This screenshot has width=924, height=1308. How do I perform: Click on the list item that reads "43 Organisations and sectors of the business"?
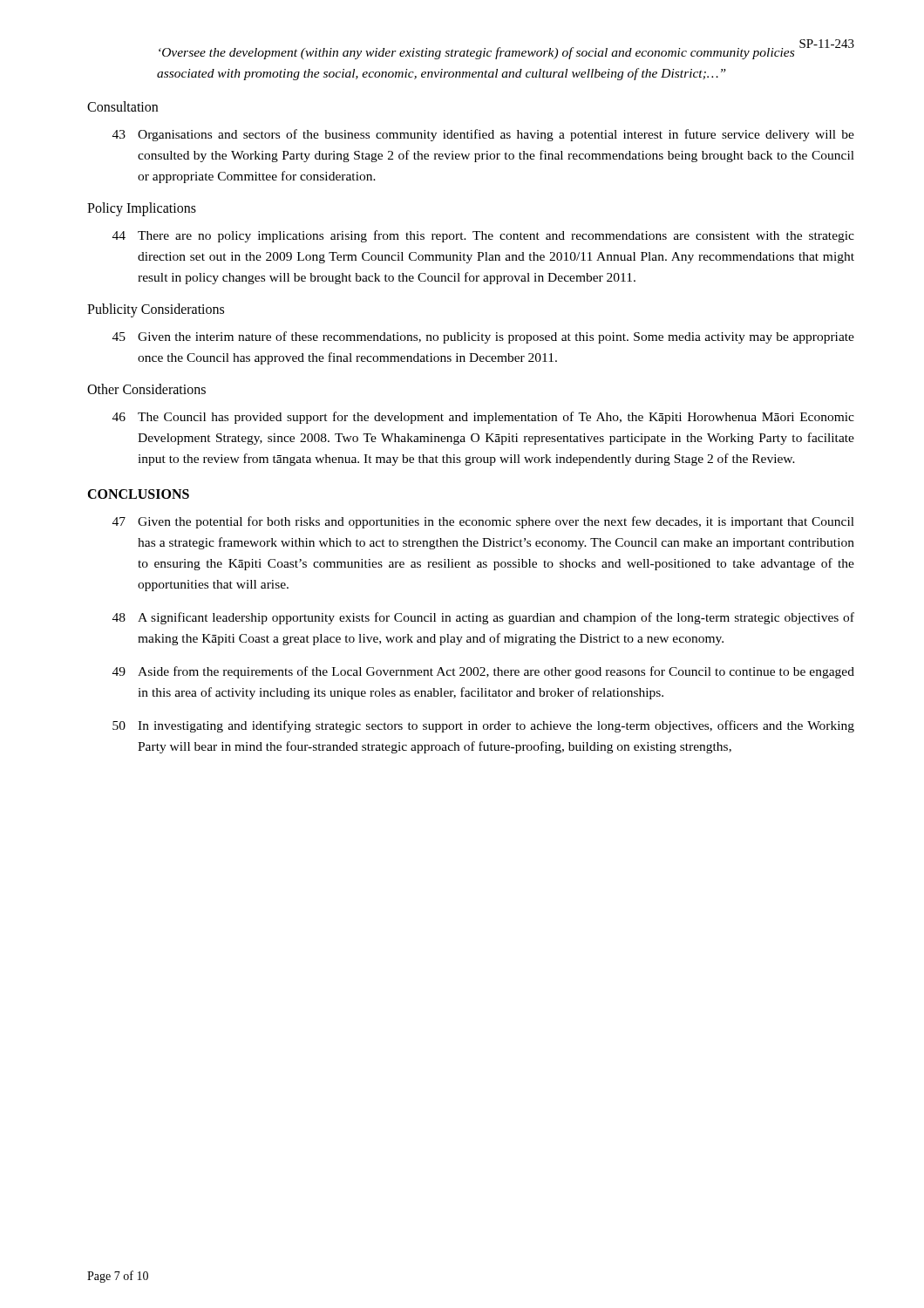coord(471,155)
